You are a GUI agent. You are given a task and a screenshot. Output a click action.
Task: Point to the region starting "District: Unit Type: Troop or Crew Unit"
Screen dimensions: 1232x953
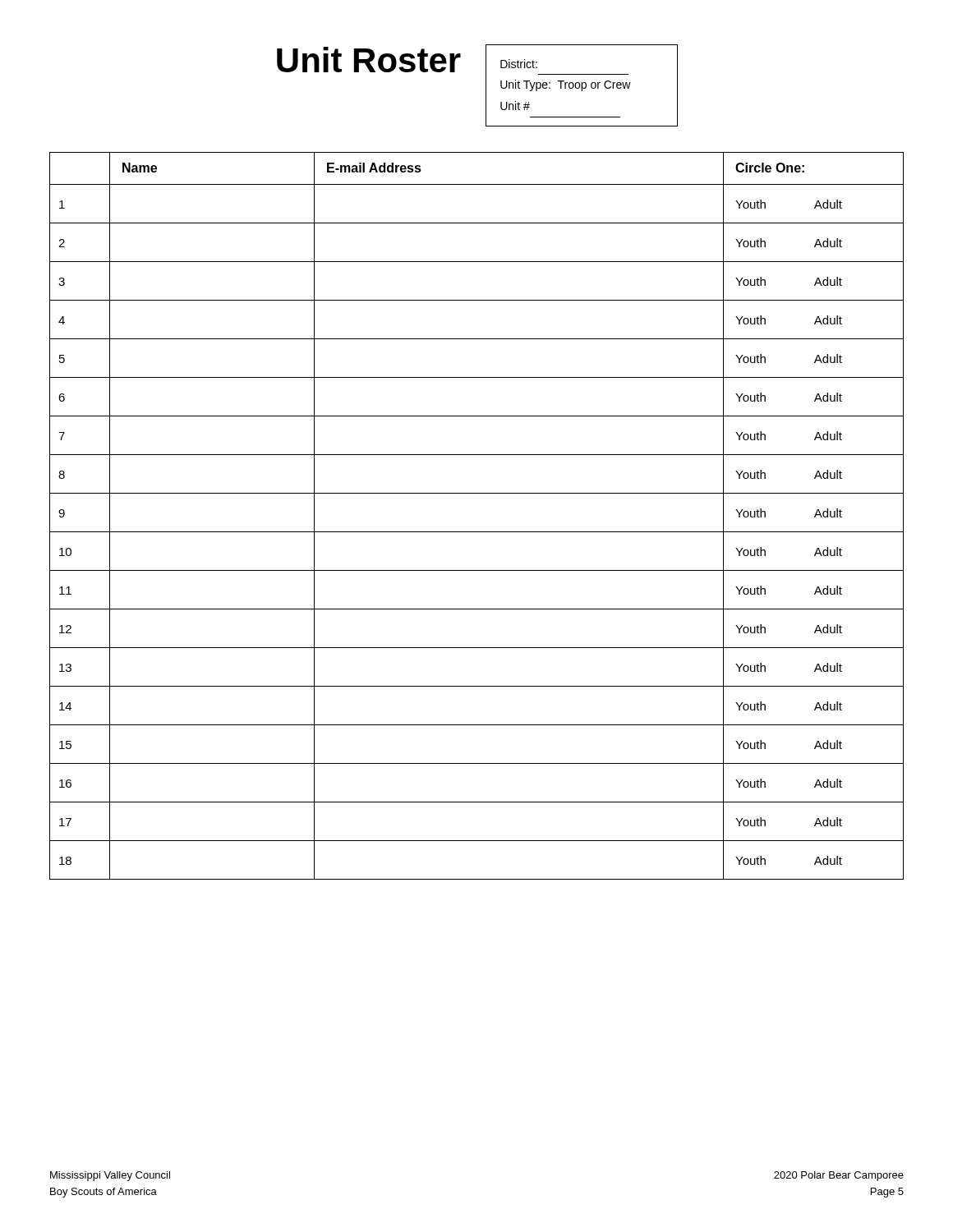point(582,85)
